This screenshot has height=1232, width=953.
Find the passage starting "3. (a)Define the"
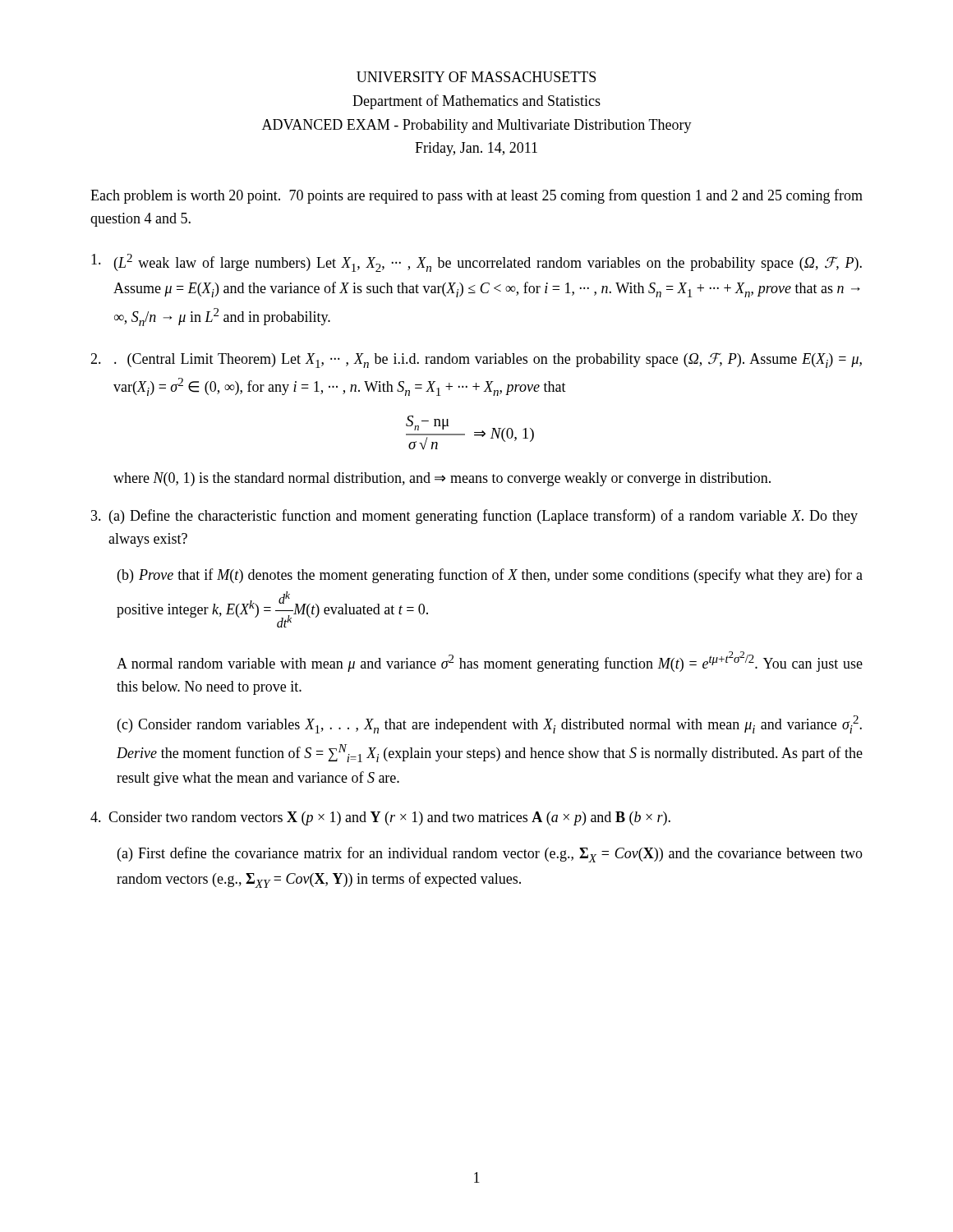click(x=474, y=528)
